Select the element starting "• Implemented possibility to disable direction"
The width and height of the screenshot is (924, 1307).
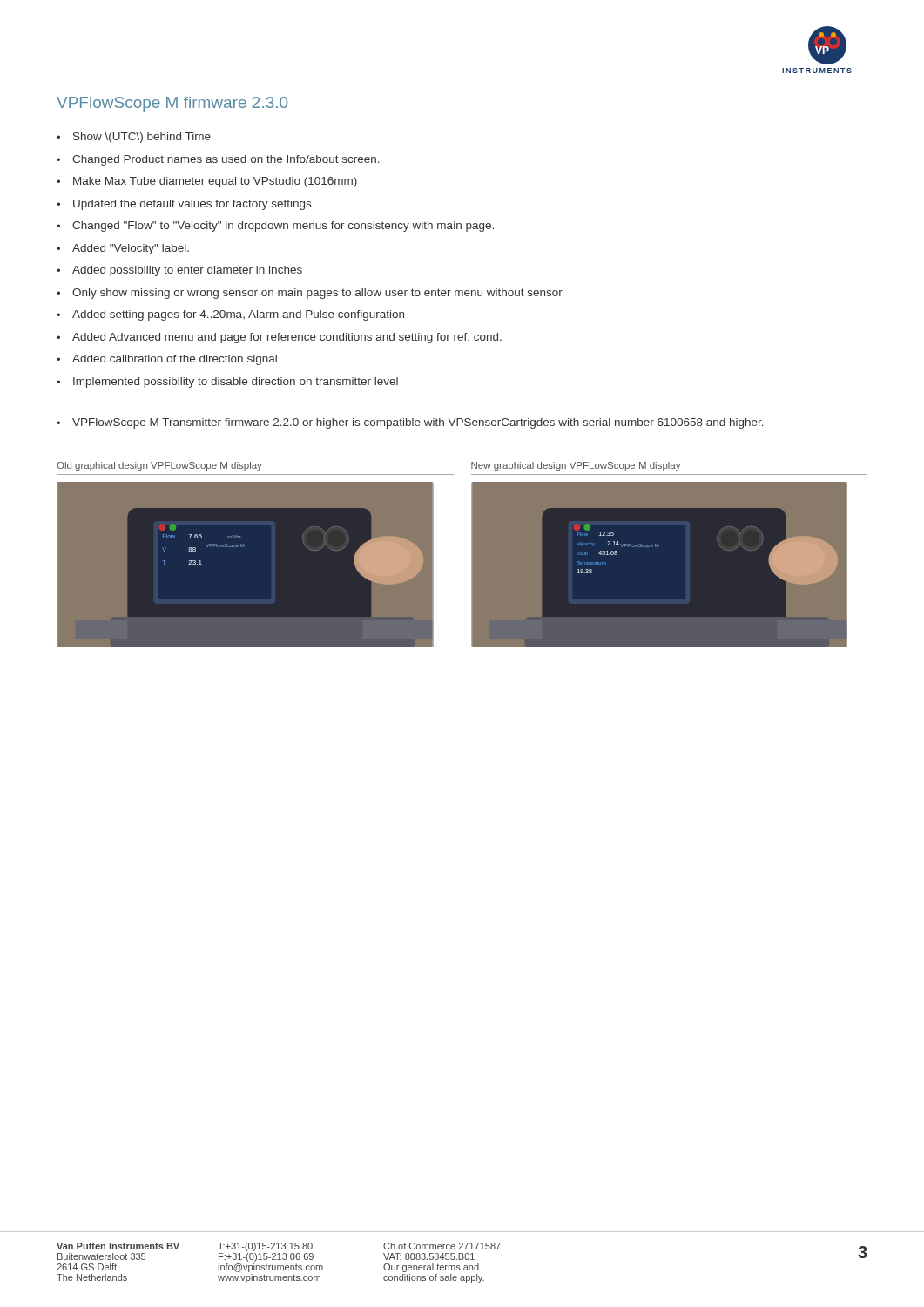point(227,383)
